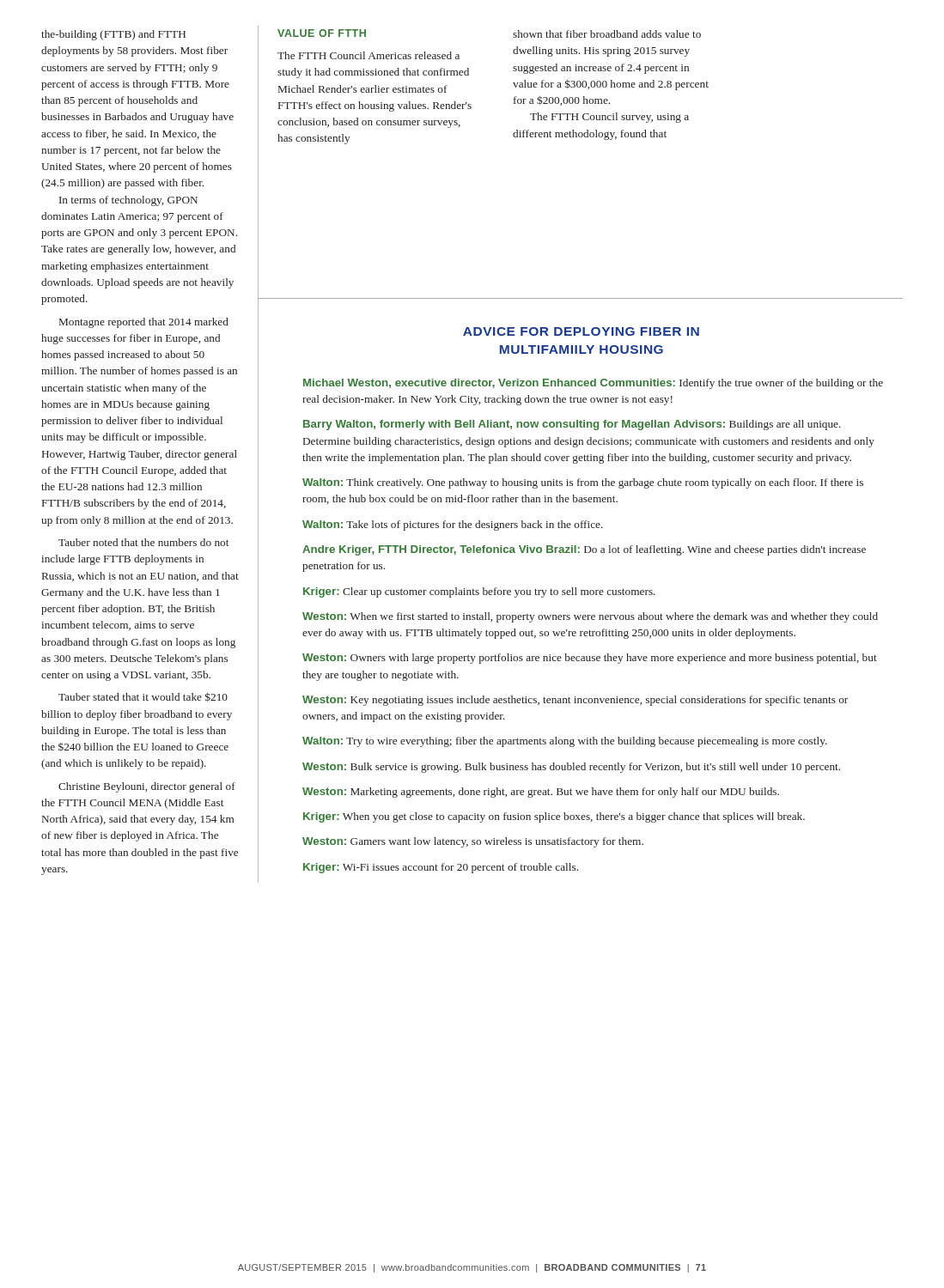This screenshot has width=944, height=1288.
Task: Find the block starting "Kriger: Wi-Fi issues account for"
Action: (x=582, y=867)
